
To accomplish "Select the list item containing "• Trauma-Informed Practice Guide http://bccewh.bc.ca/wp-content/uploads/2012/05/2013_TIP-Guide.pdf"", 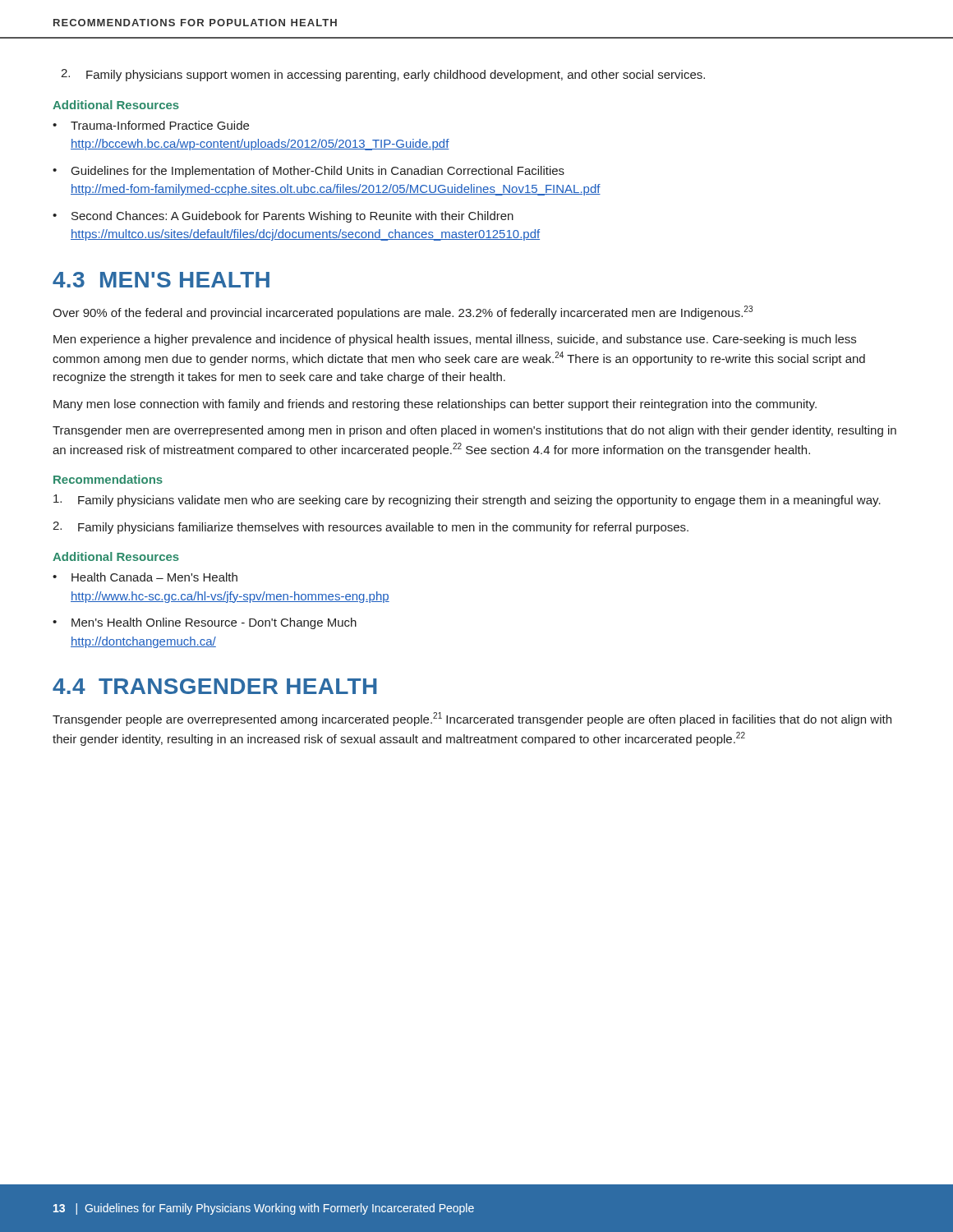I will click(251, 135).
